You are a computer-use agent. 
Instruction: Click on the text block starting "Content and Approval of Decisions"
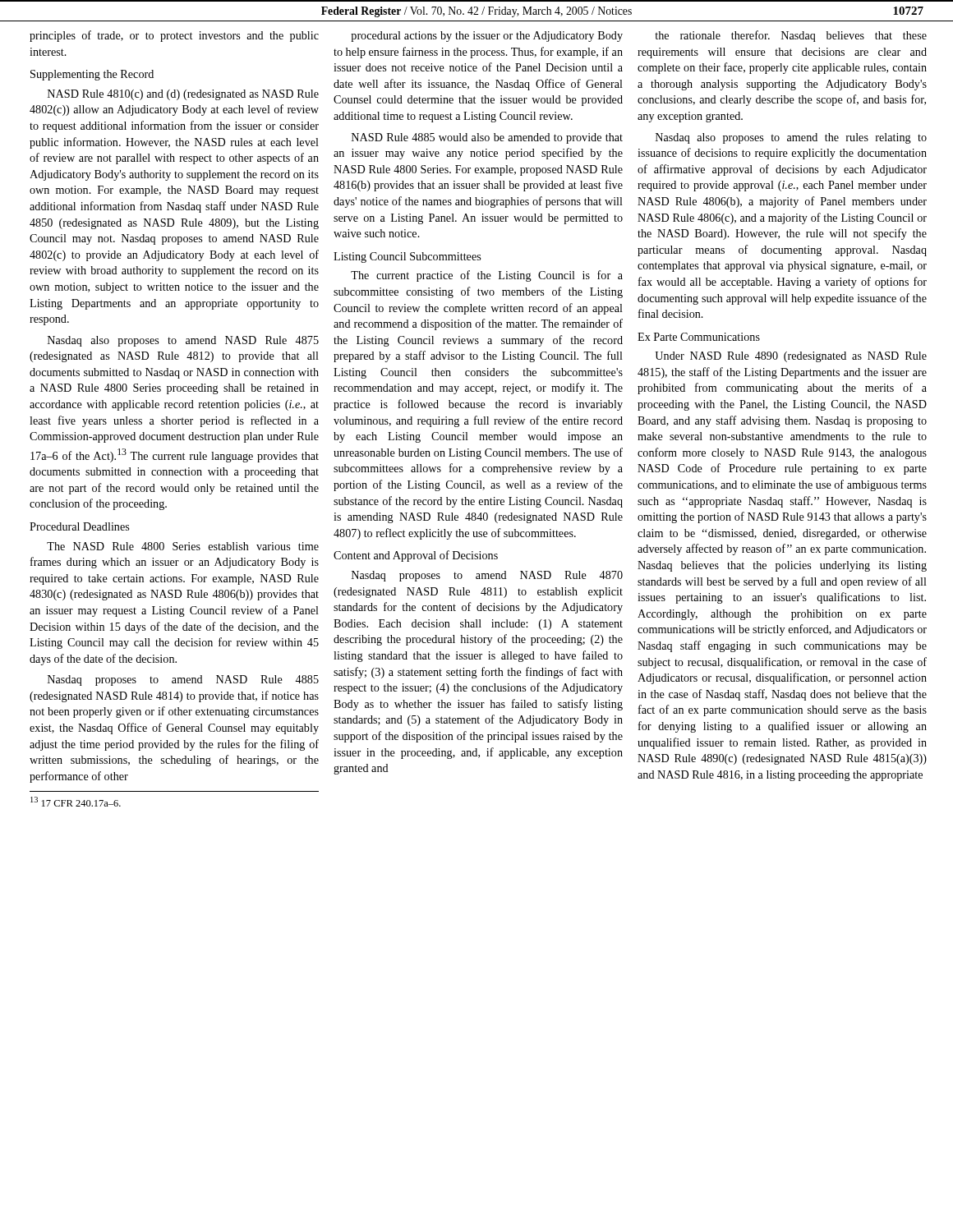pos(478,556)
